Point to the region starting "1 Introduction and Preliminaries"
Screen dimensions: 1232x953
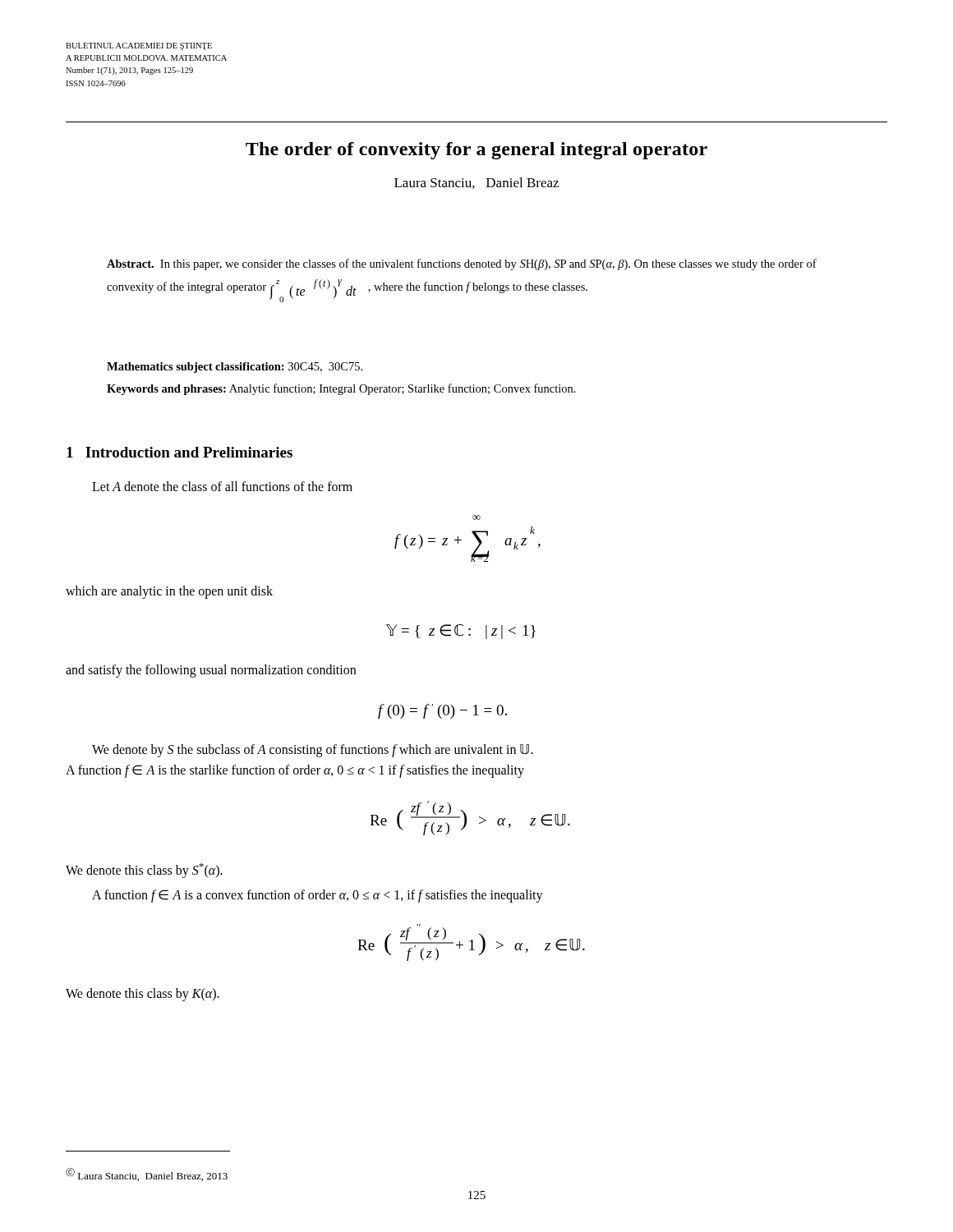[179, 452]
